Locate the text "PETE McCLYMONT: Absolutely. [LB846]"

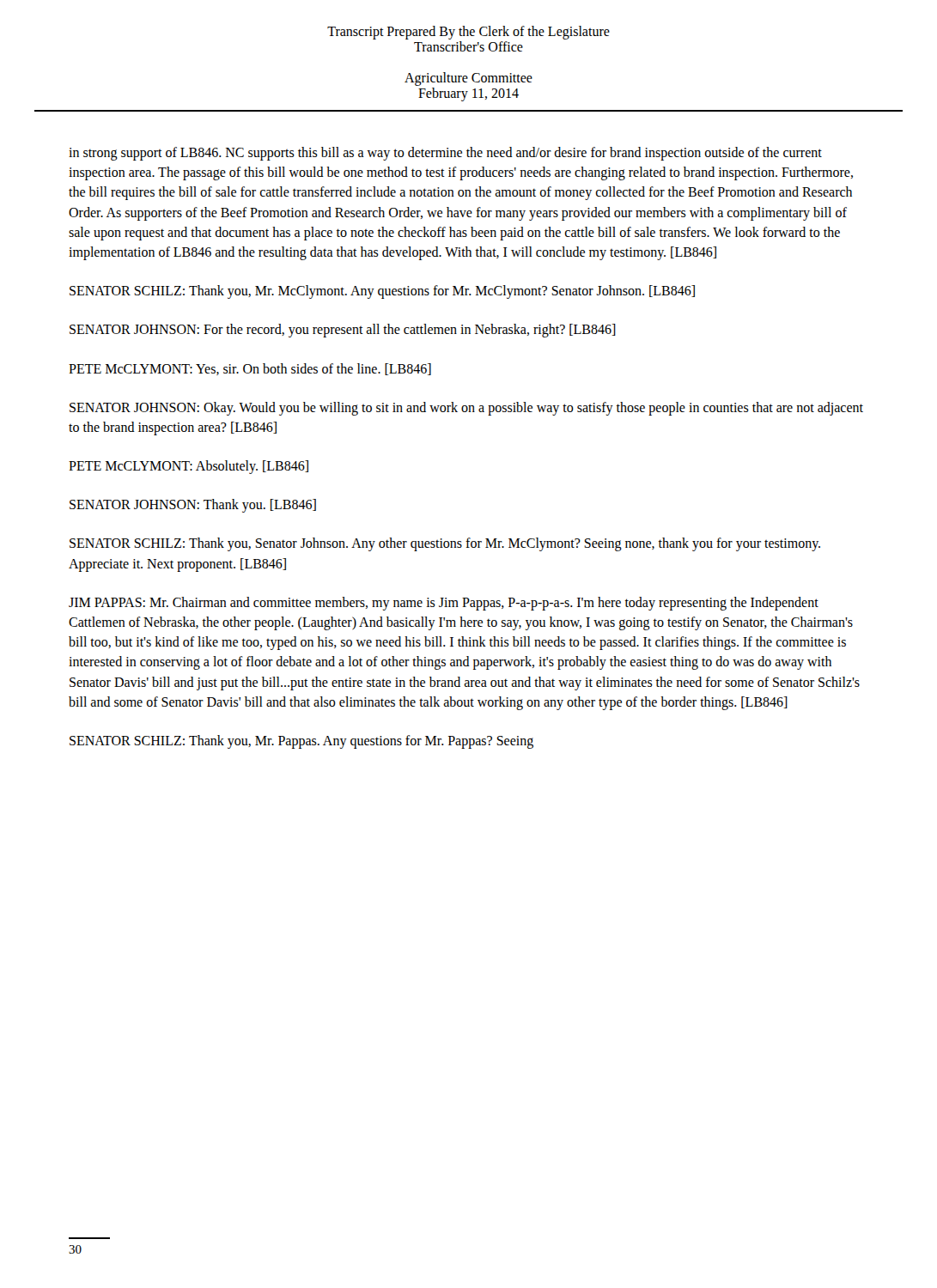tap(189, 466)
